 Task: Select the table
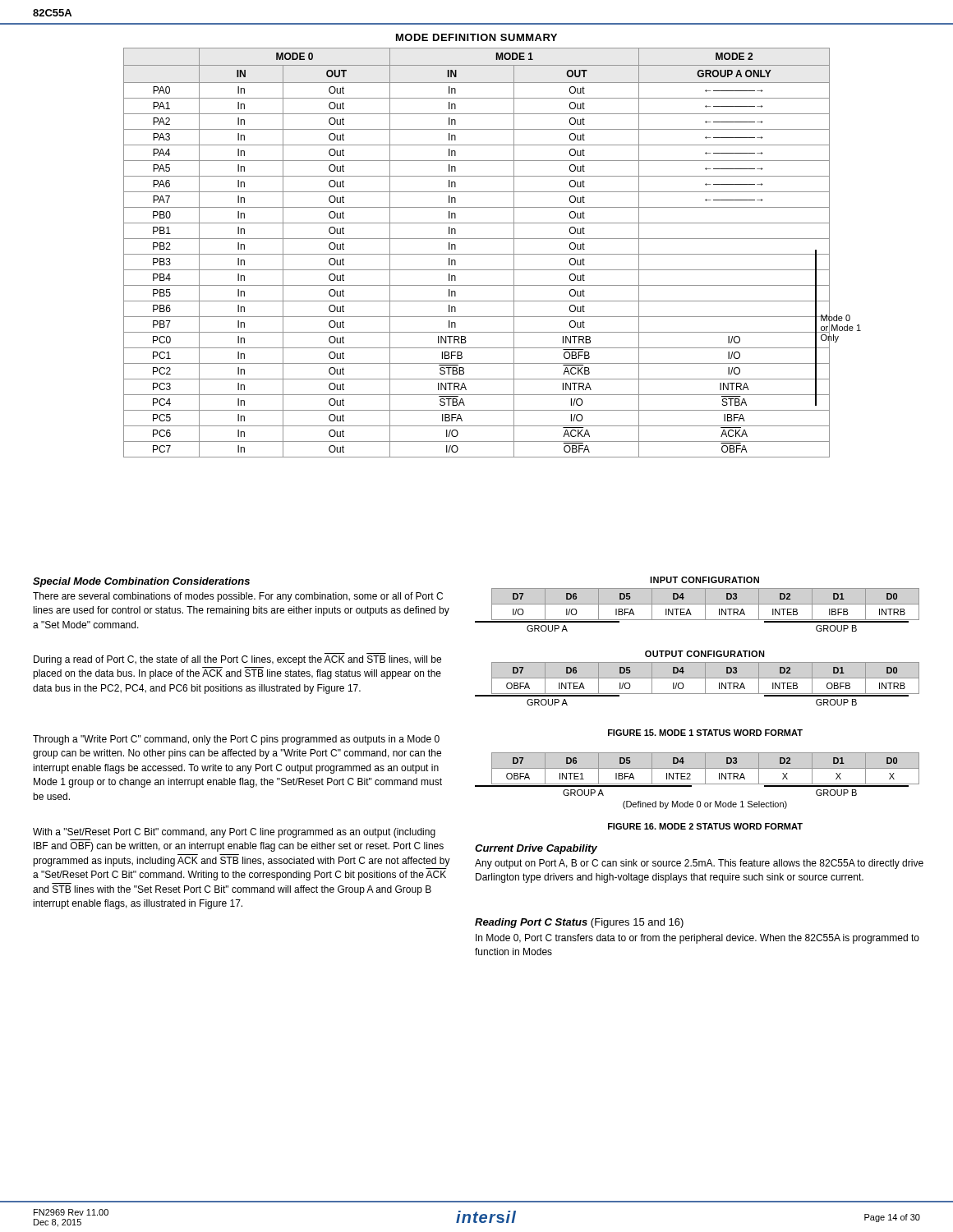476,253
